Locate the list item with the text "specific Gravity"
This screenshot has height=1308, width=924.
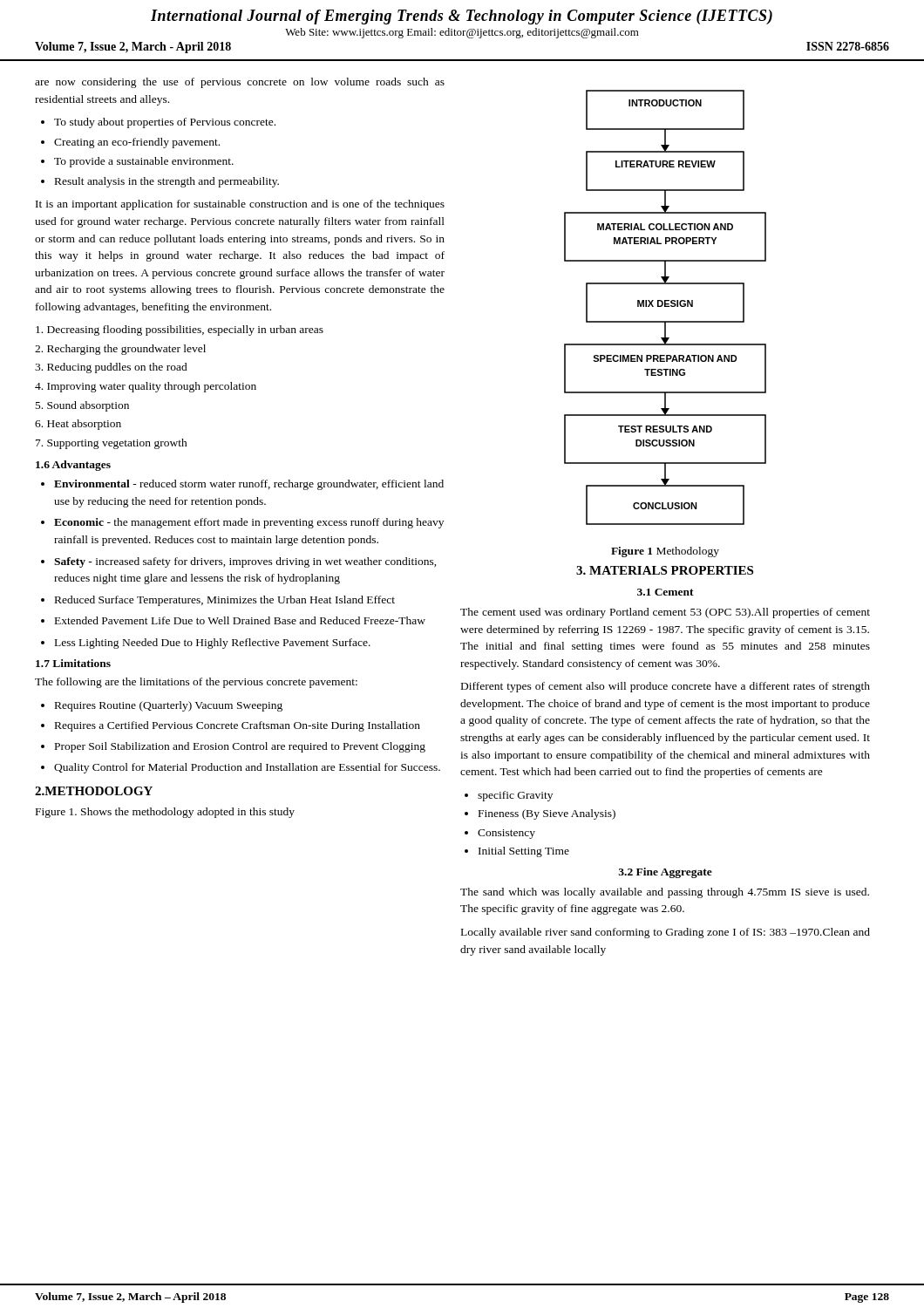click(515, 794)
